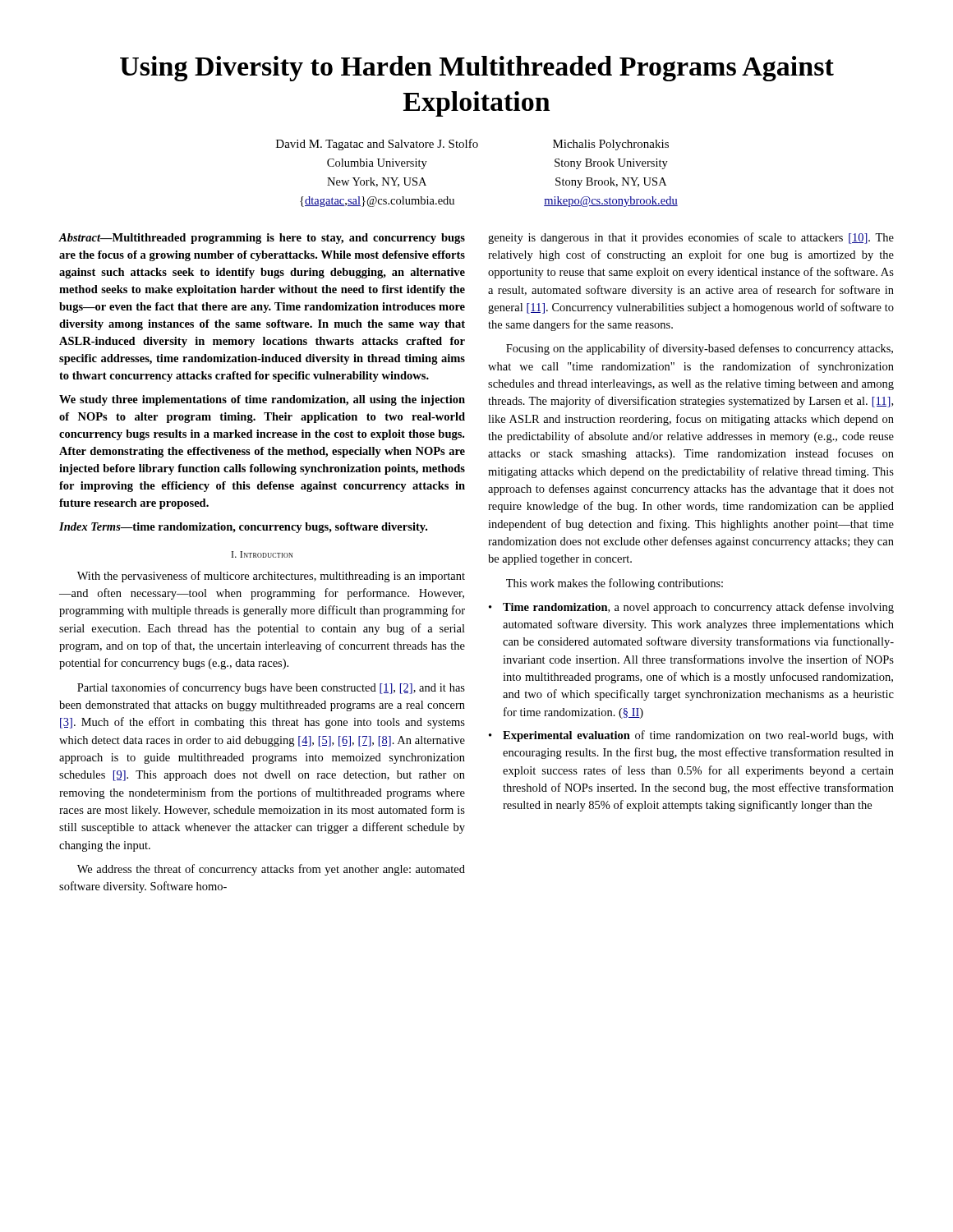Click the passage that begins "Time randomization, a novel approach to concurrency attack"
Viewport: 953px width, 1232px height.
(698, 659)
